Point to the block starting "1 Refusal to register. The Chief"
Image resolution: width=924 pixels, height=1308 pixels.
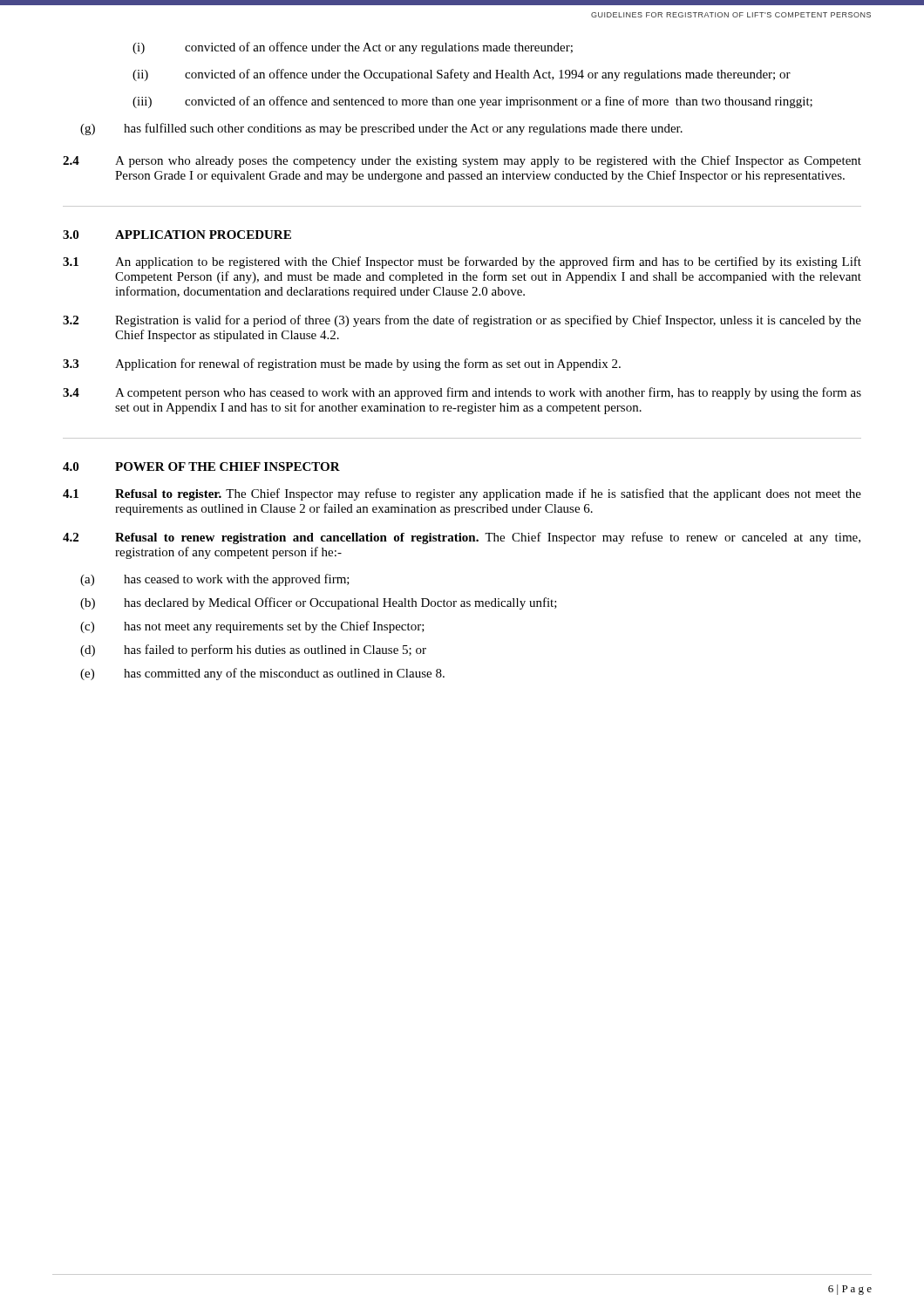(x=462, y=501)
